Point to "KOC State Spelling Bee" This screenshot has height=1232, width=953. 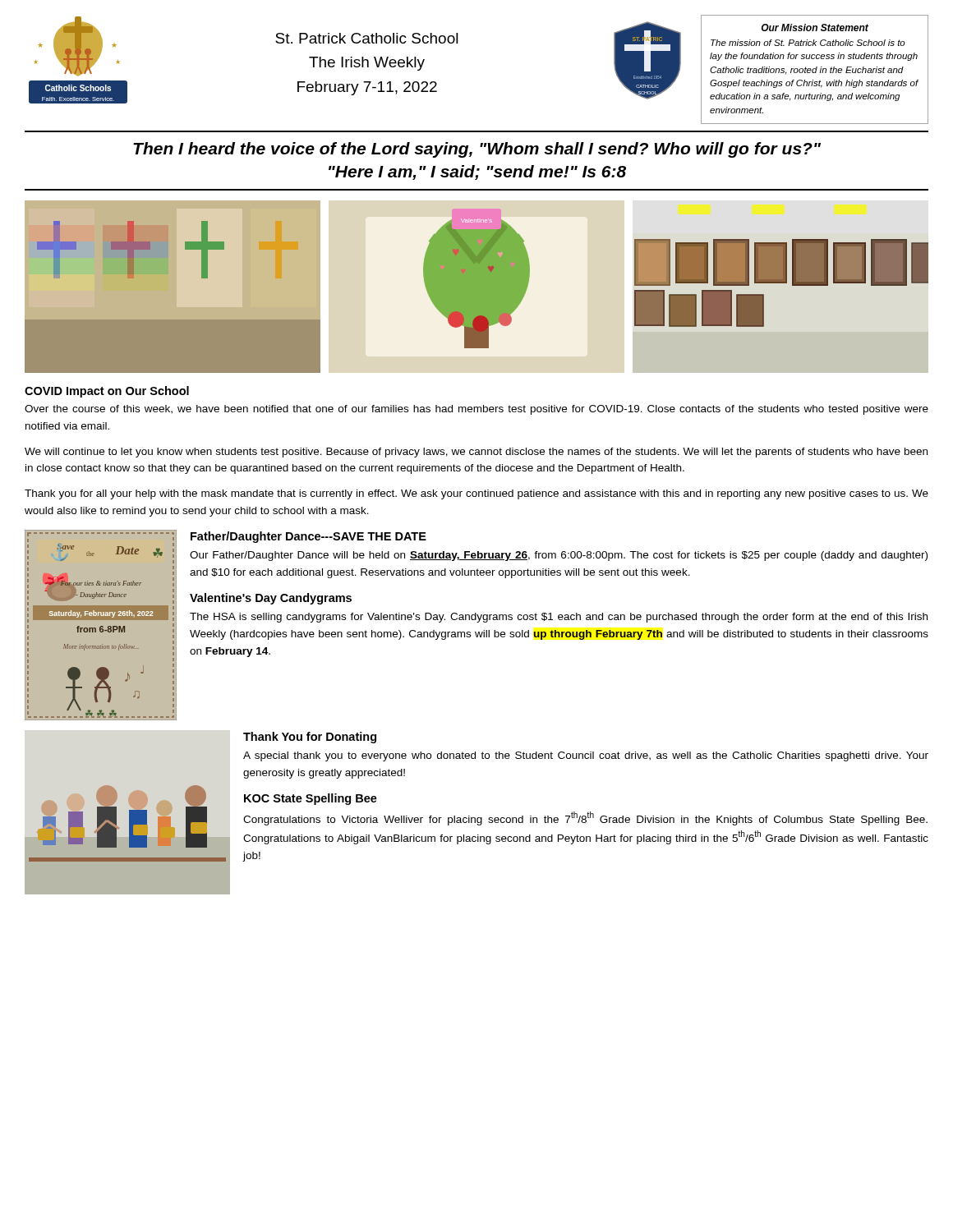310,798
